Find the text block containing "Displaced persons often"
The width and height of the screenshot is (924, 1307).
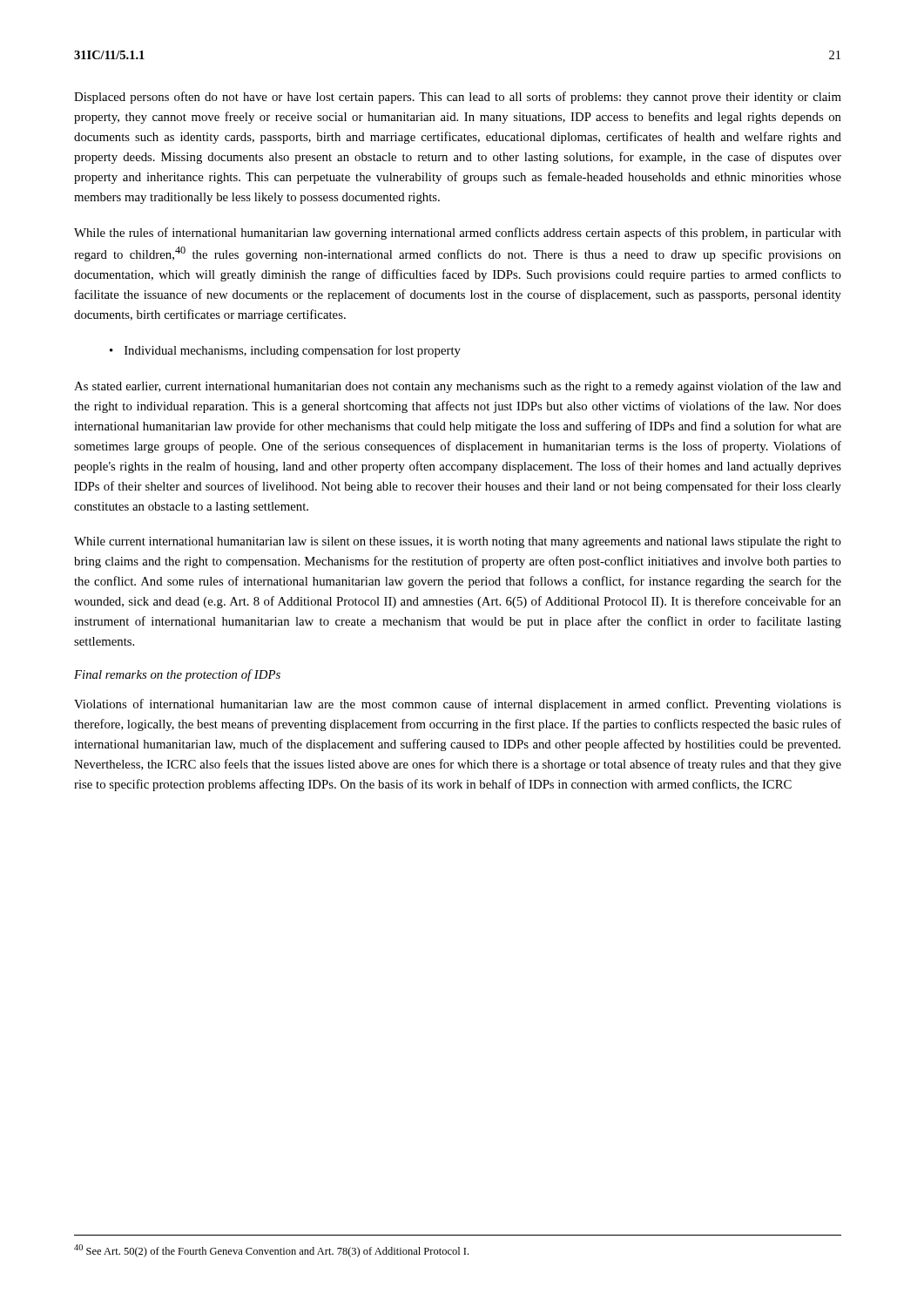click(458, 147)
